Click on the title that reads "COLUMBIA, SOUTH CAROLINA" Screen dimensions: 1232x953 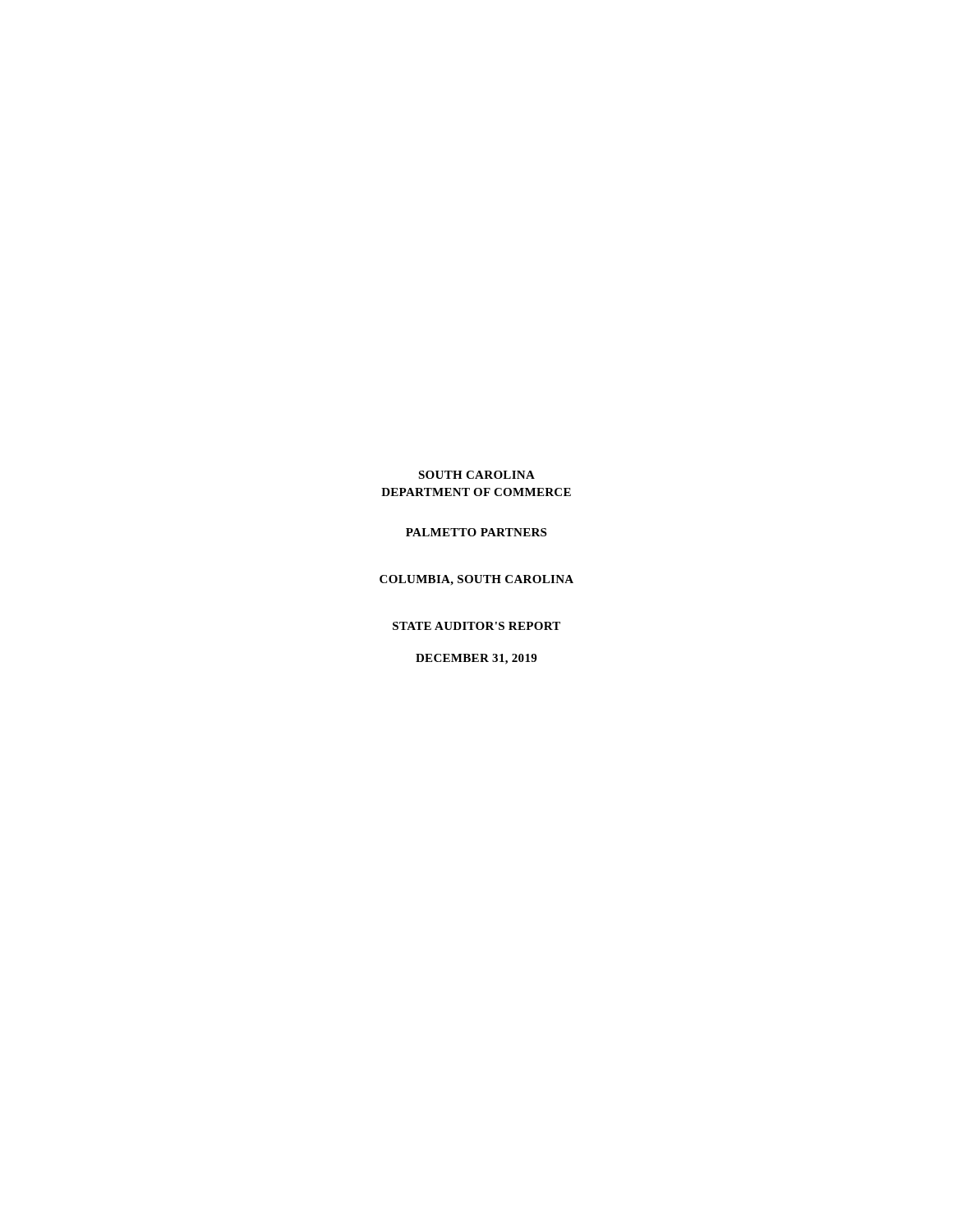tap(476, 579)
